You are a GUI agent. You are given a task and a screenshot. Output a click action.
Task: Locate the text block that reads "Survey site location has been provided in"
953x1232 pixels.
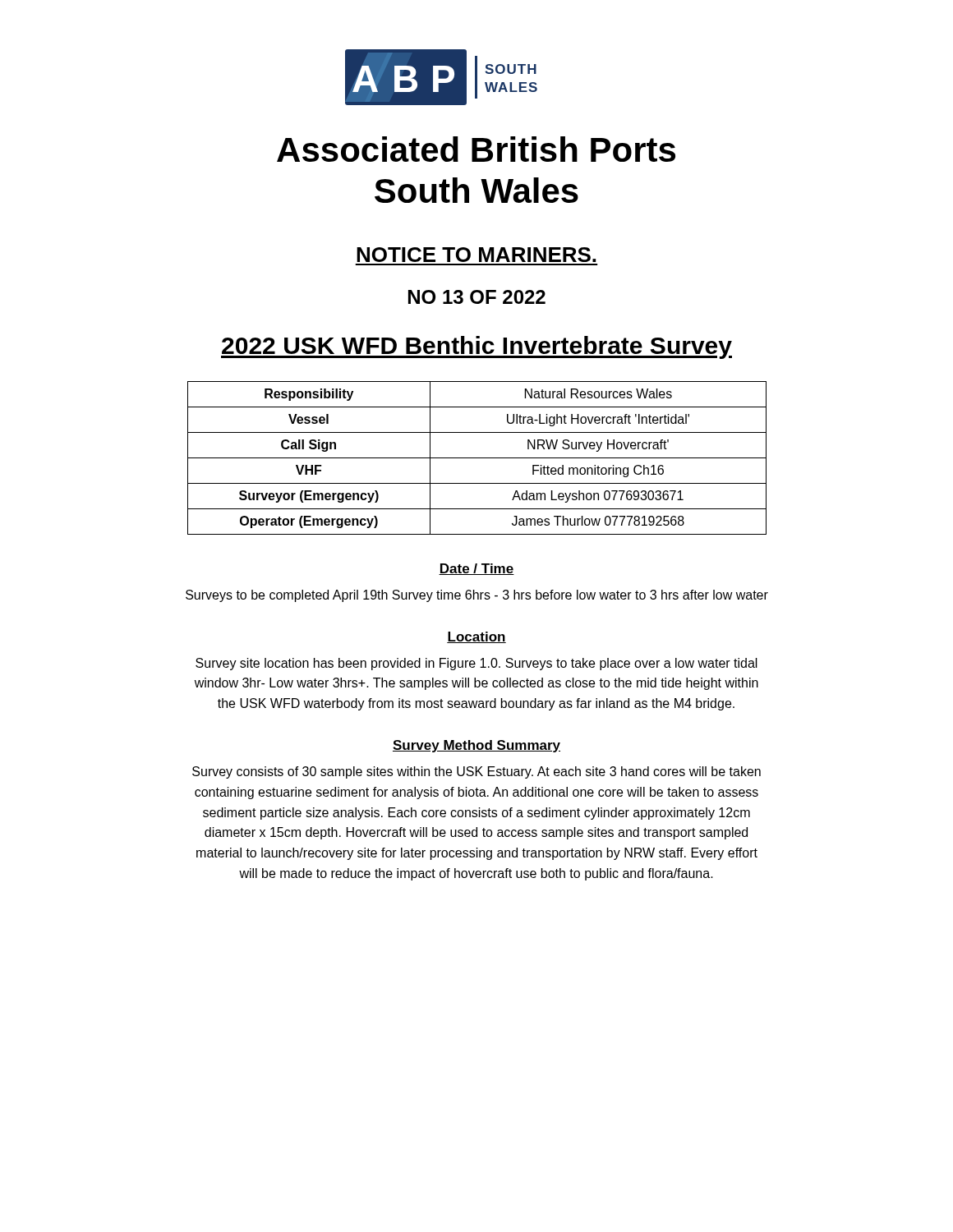476,683
